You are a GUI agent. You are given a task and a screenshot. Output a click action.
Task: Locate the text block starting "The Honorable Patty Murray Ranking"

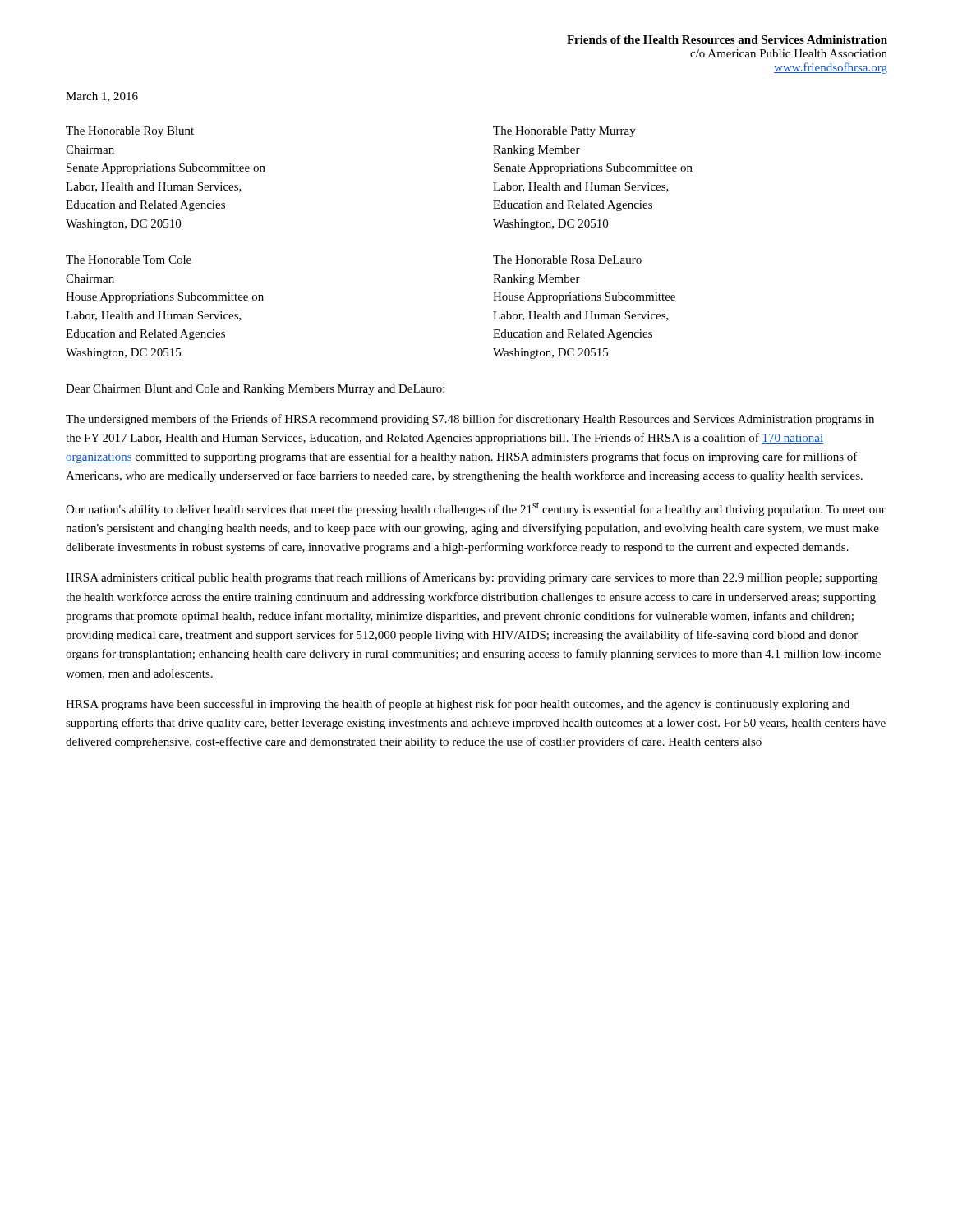pyautogui.click(x=593, y=177)
